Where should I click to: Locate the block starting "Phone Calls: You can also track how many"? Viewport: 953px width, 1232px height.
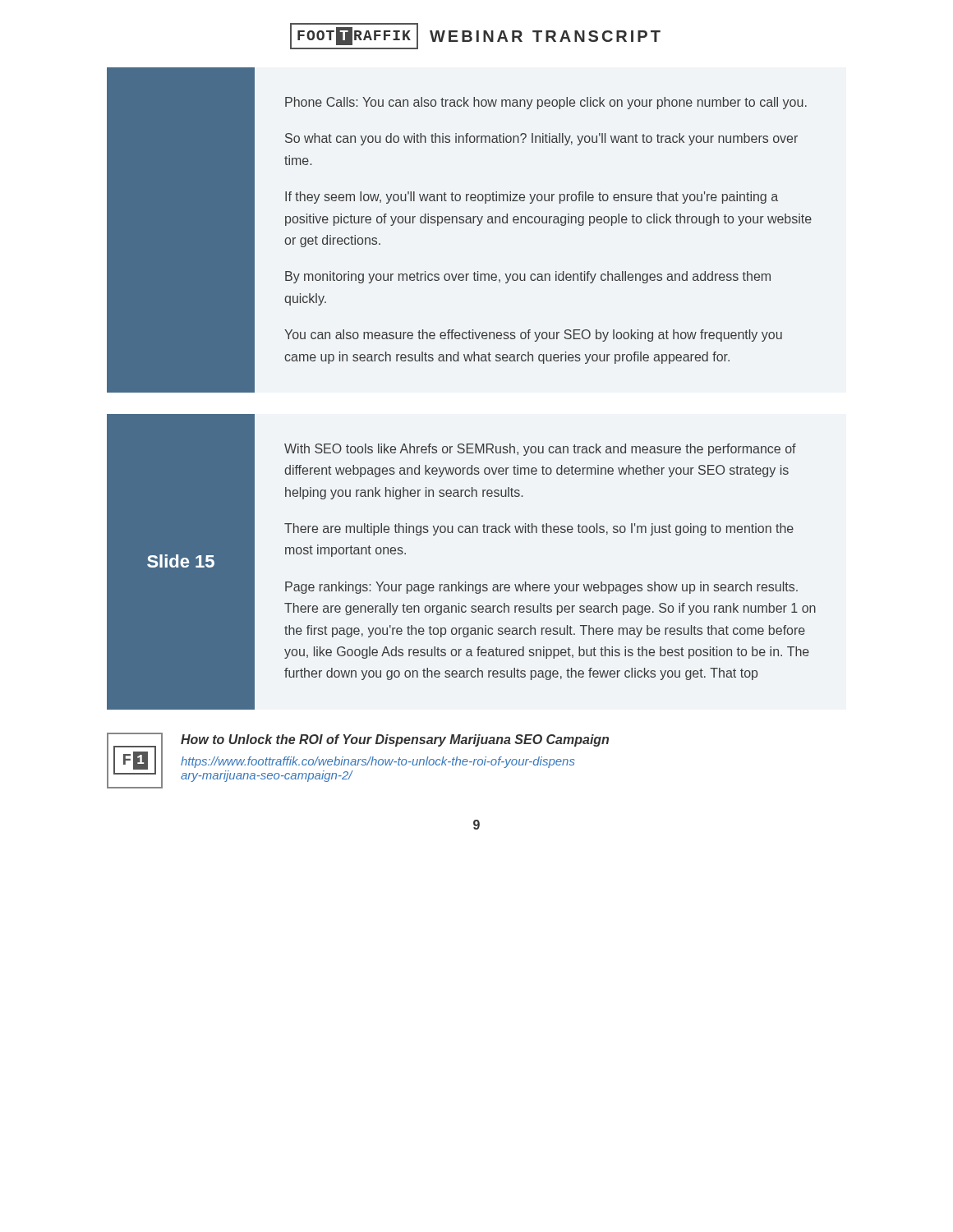click(x=550, y=230)
